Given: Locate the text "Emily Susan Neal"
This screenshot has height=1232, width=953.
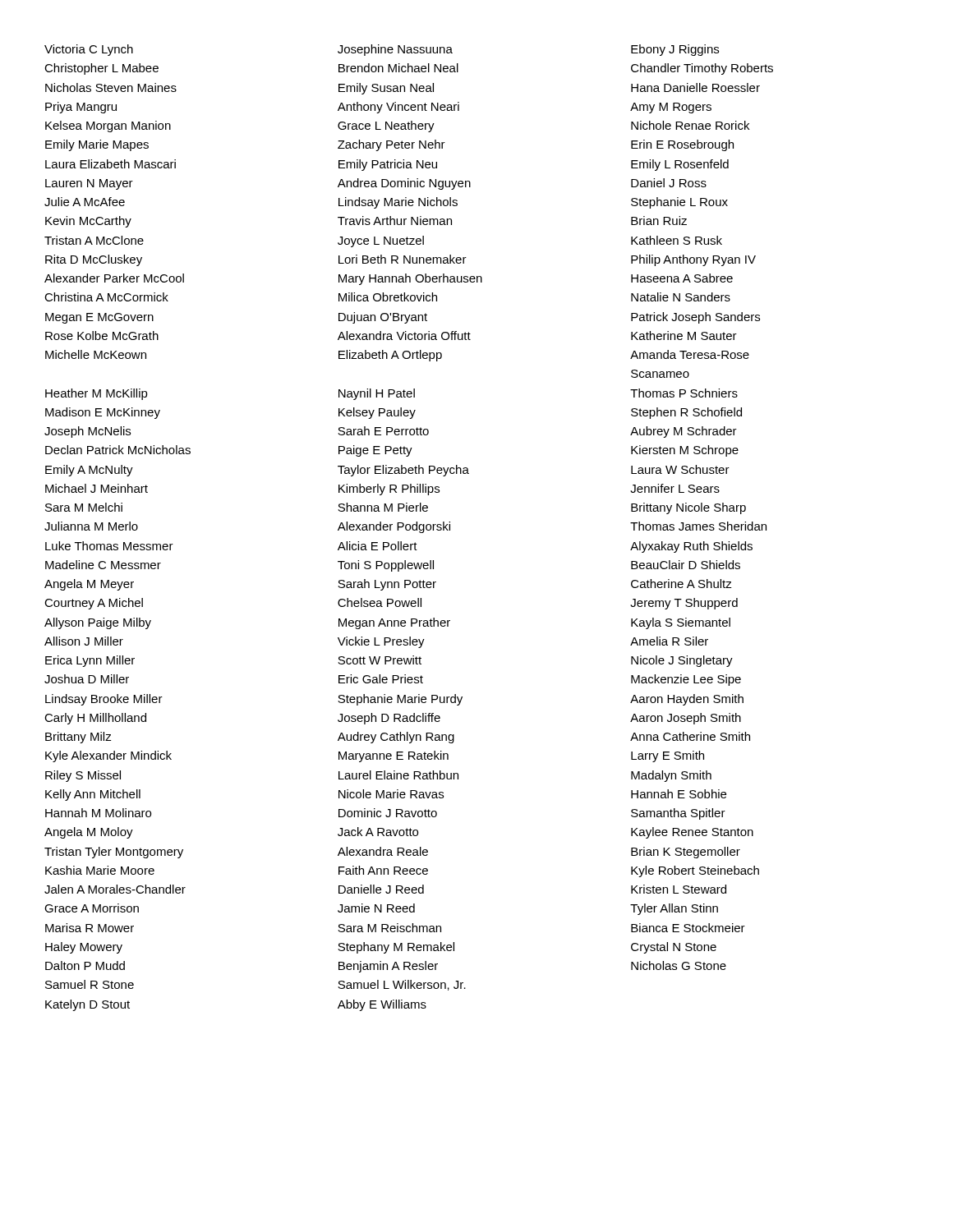Looking at the screenshot, I should coord(386,89).
